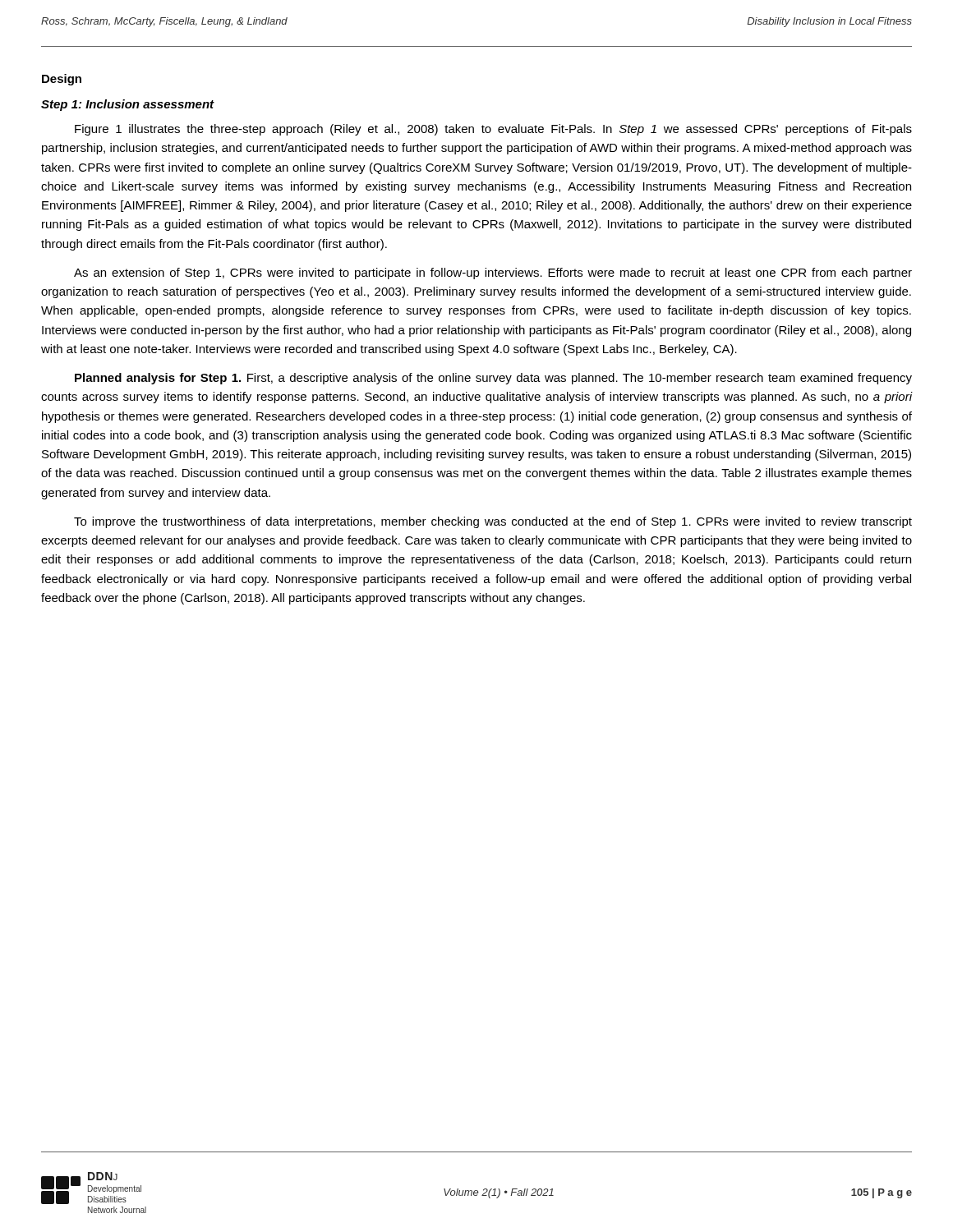The width and height of the screenshot is (953, 1232).
Task: Navigate to the element starting "Figure 1 illustrates the"
Action: click(476, 239)
